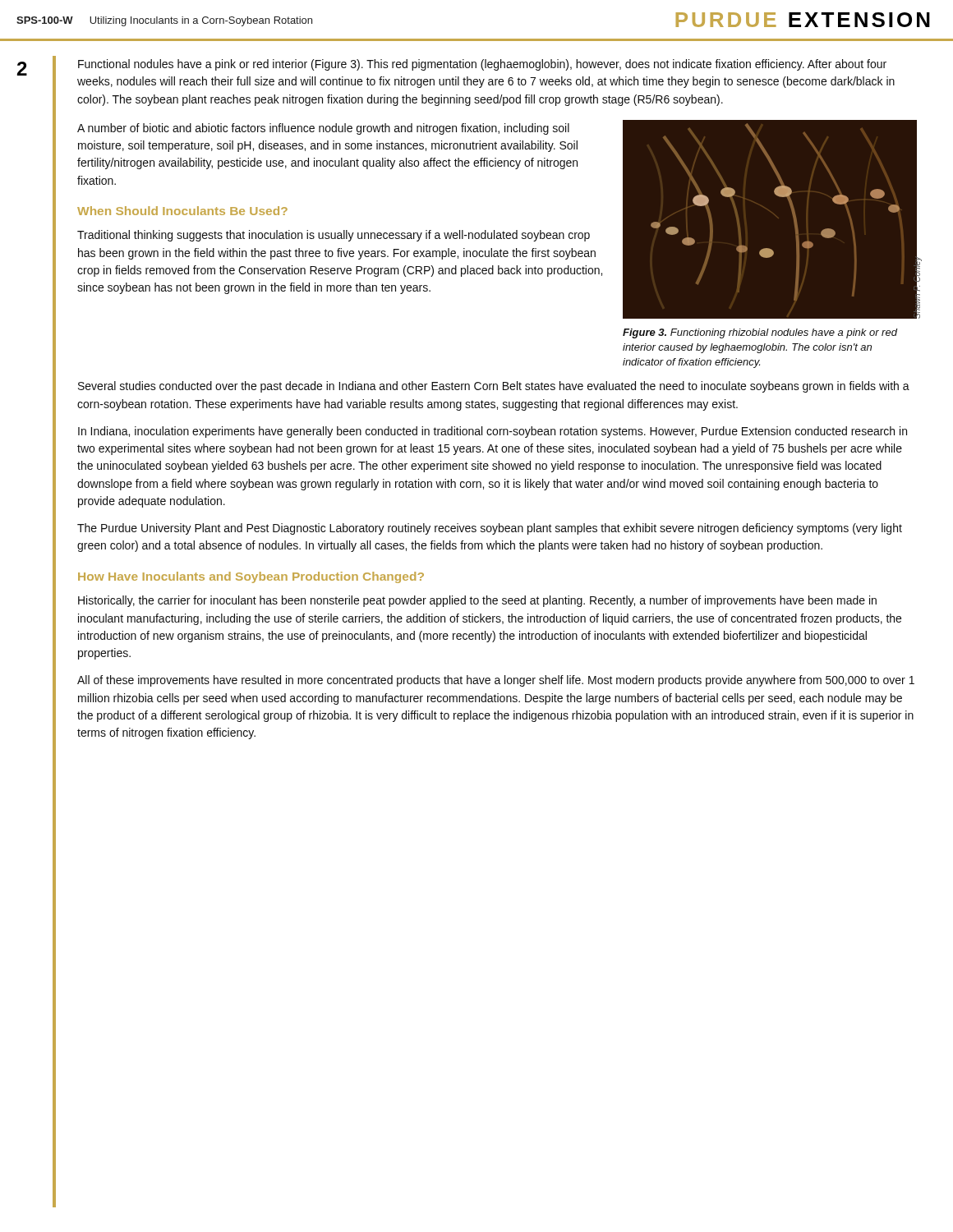Image resolution: width=953 pixels, height=1232 pixels.
Task: Find the photo
Action: 770,219
